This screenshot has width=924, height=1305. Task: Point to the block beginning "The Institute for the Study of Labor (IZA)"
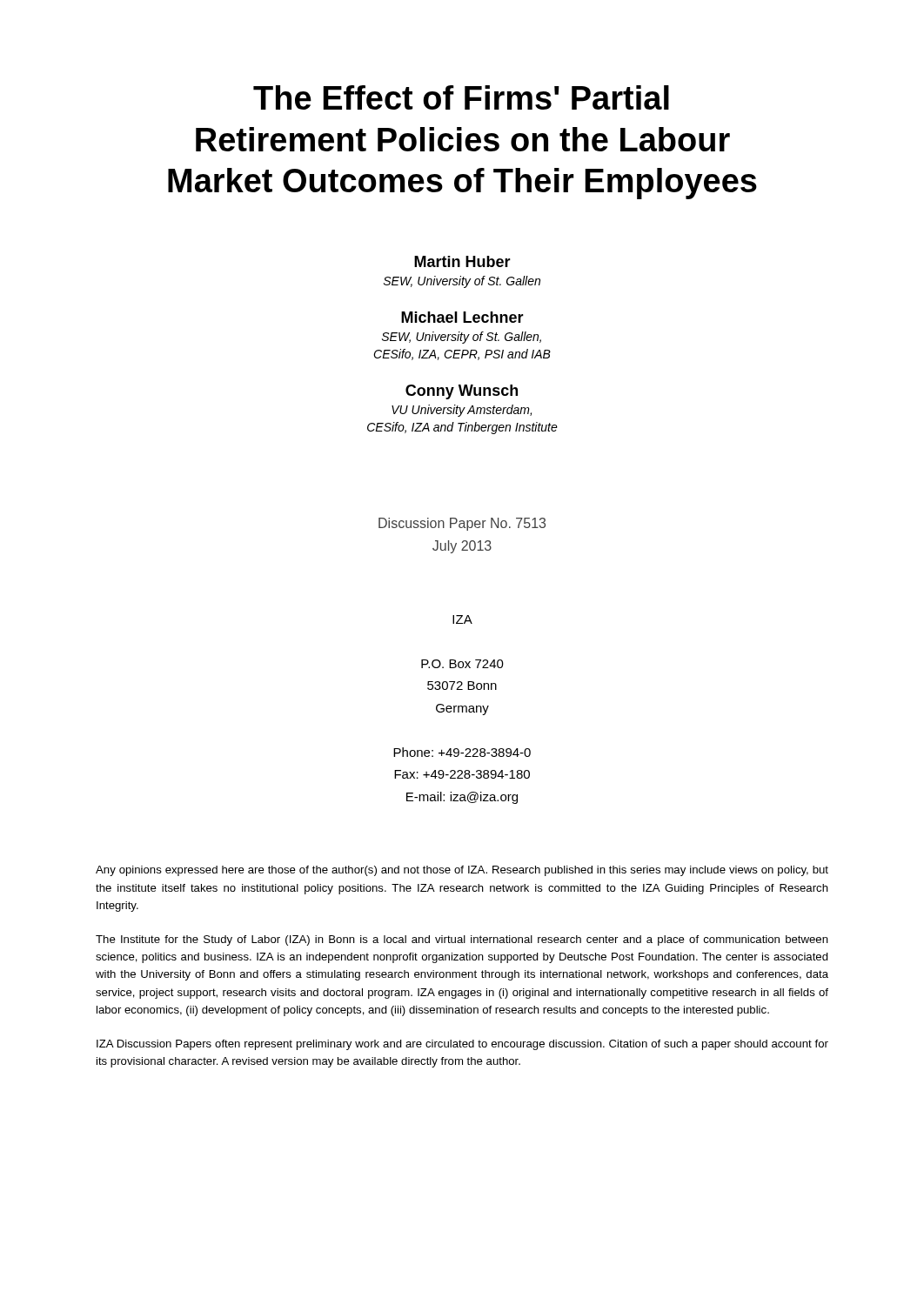point(462,974)
